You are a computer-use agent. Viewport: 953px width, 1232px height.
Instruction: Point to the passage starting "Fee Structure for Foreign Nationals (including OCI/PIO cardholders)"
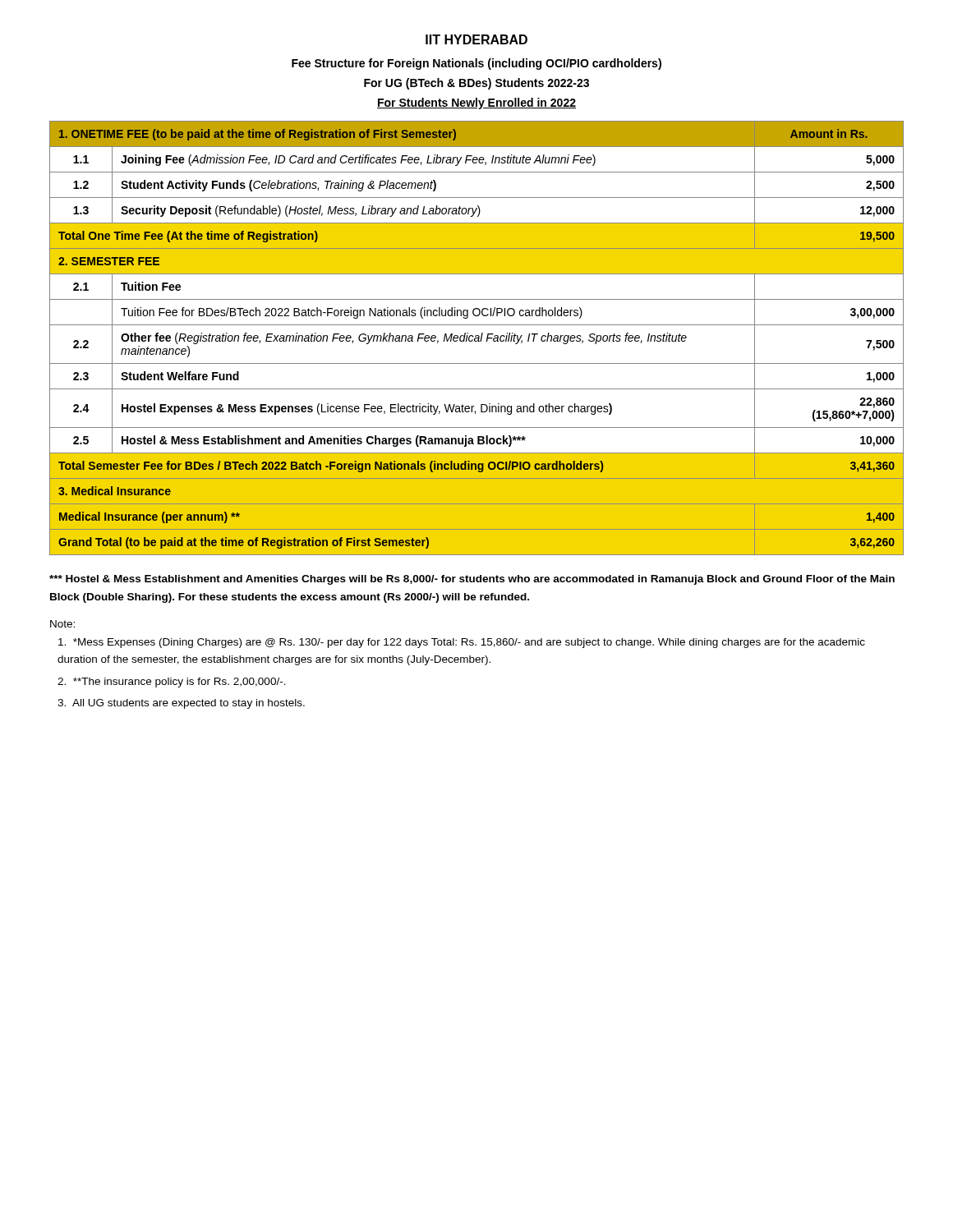click(476, 83)
